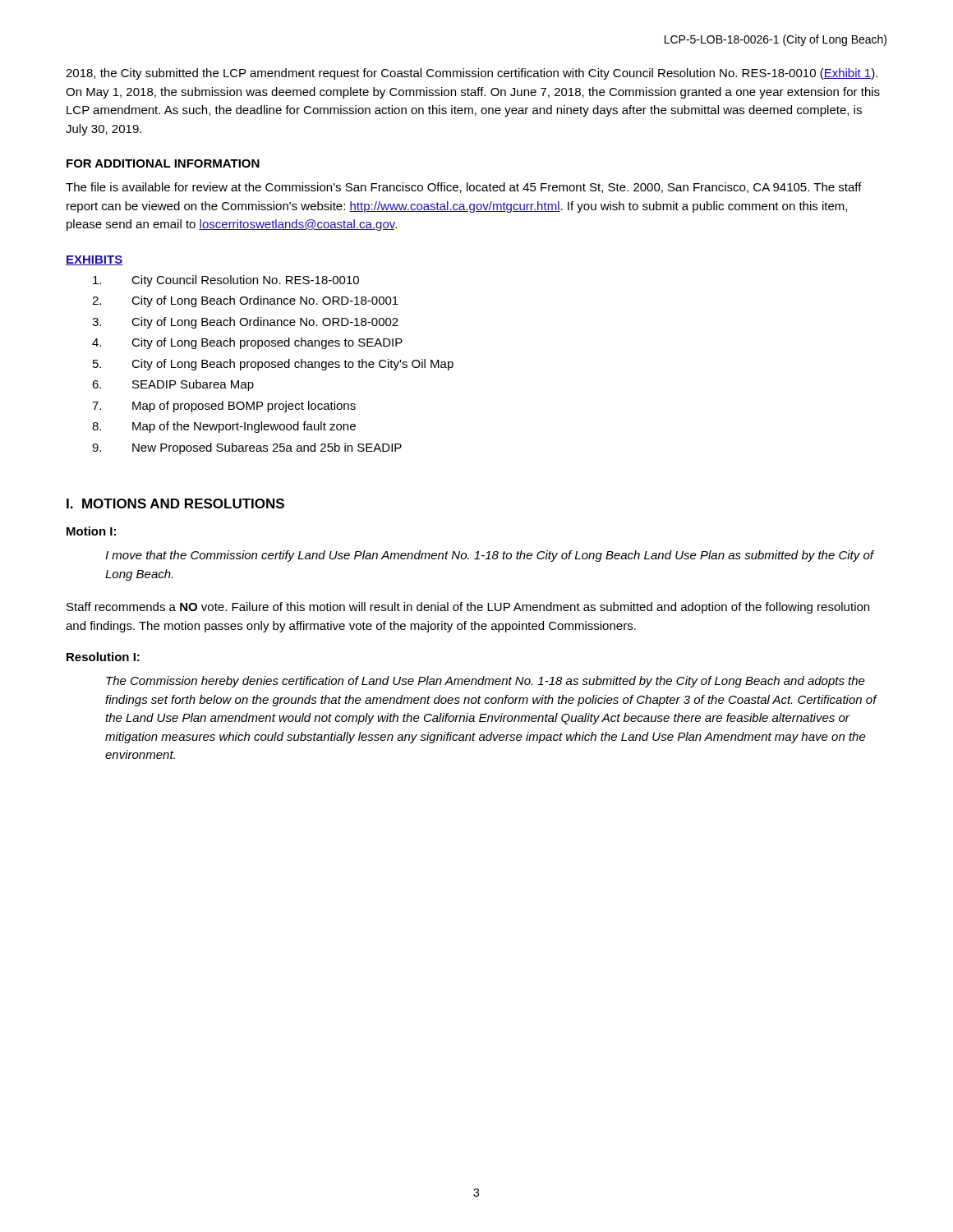Point to the block beginning "5. City of Long Beach proposed changes"
The width and height of the screenshot is (953, 1232).
pyautogui.click(x=260, y=364)
